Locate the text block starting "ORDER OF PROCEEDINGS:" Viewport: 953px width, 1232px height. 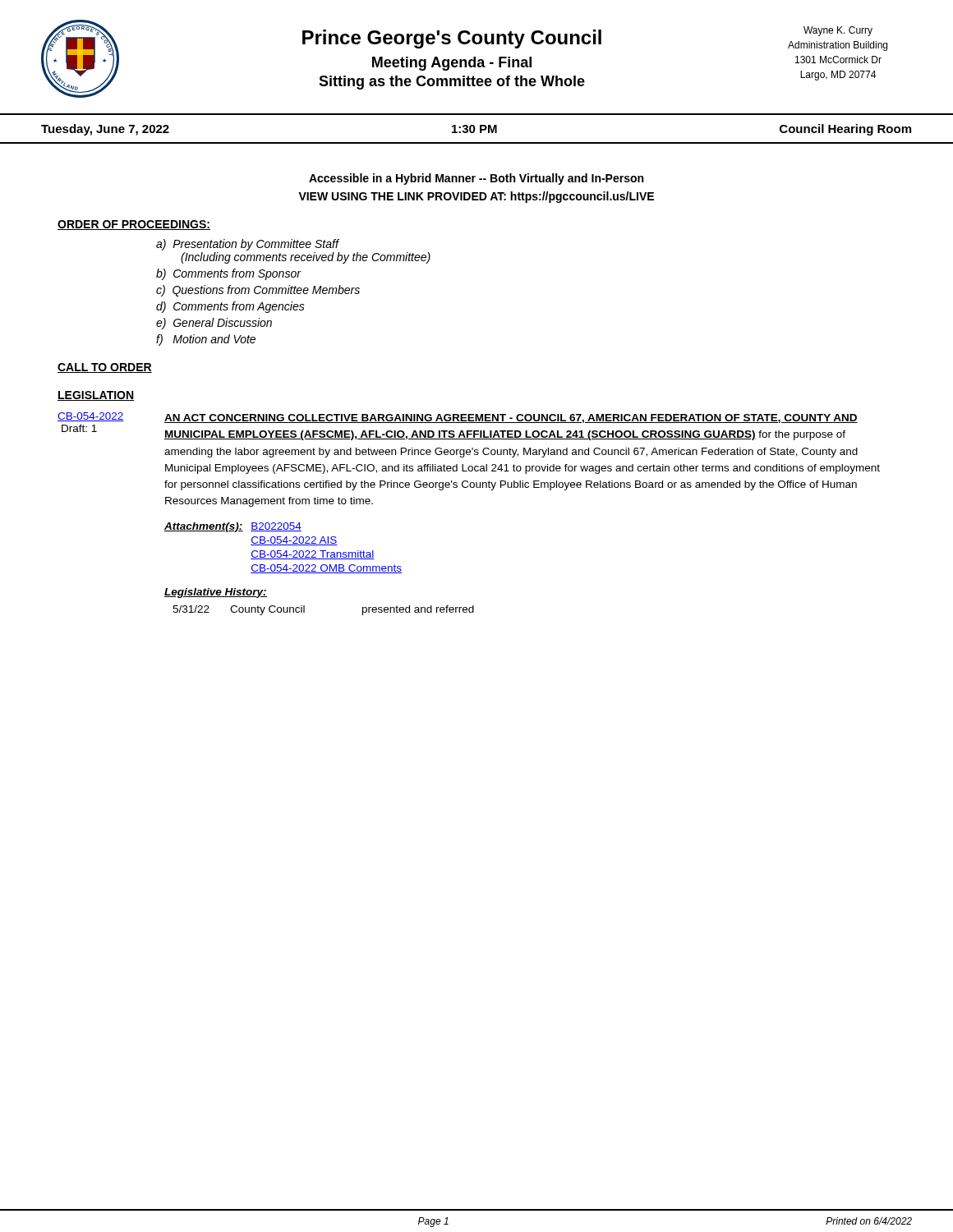click(134, 224)
